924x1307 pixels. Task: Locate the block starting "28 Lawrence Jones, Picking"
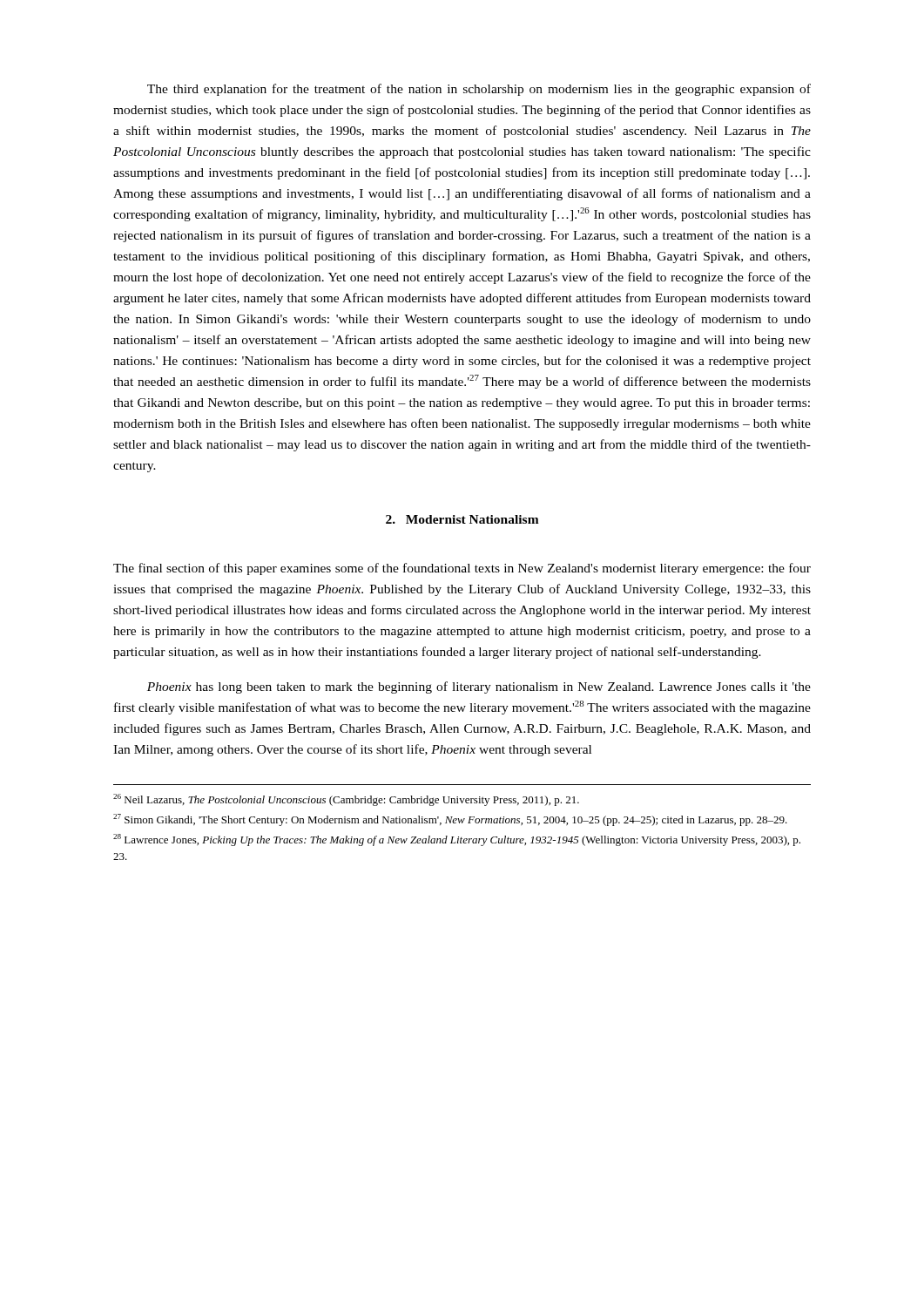pyautogui.click(x=457, y=847)
